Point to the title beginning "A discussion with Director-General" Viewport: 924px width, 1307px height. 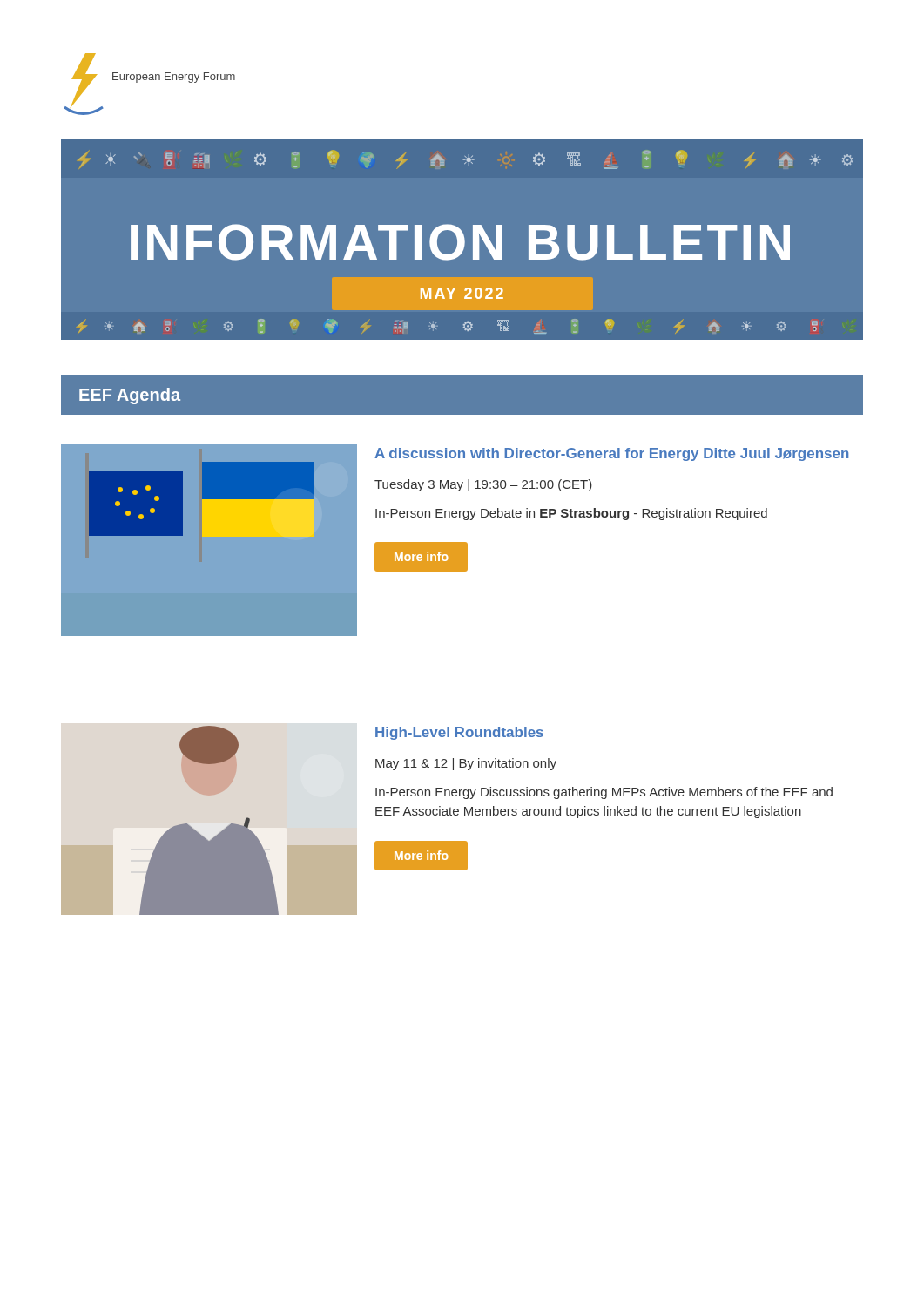point(612,454)
